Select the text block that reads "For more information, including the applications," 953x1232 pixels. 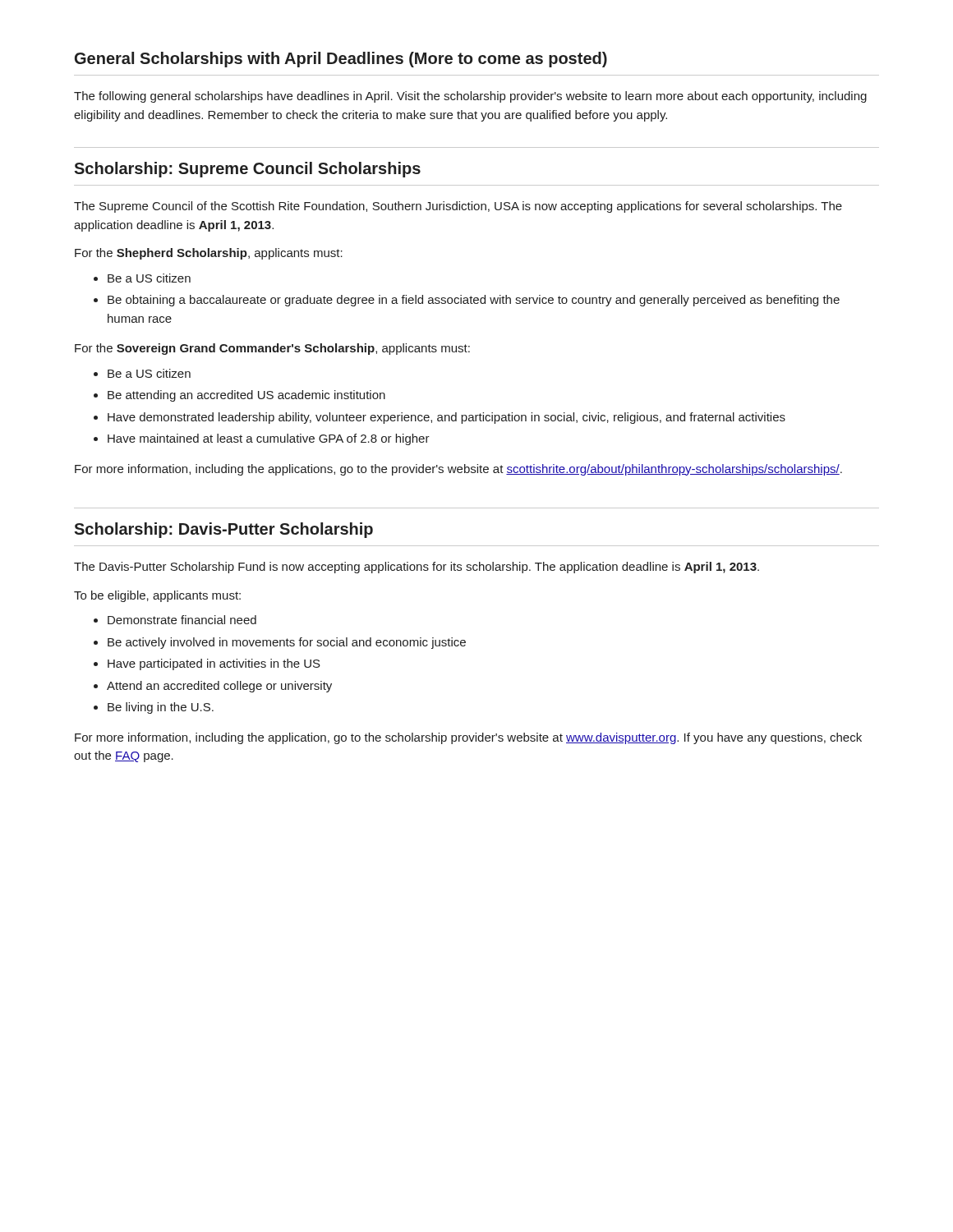click(458, 468)
